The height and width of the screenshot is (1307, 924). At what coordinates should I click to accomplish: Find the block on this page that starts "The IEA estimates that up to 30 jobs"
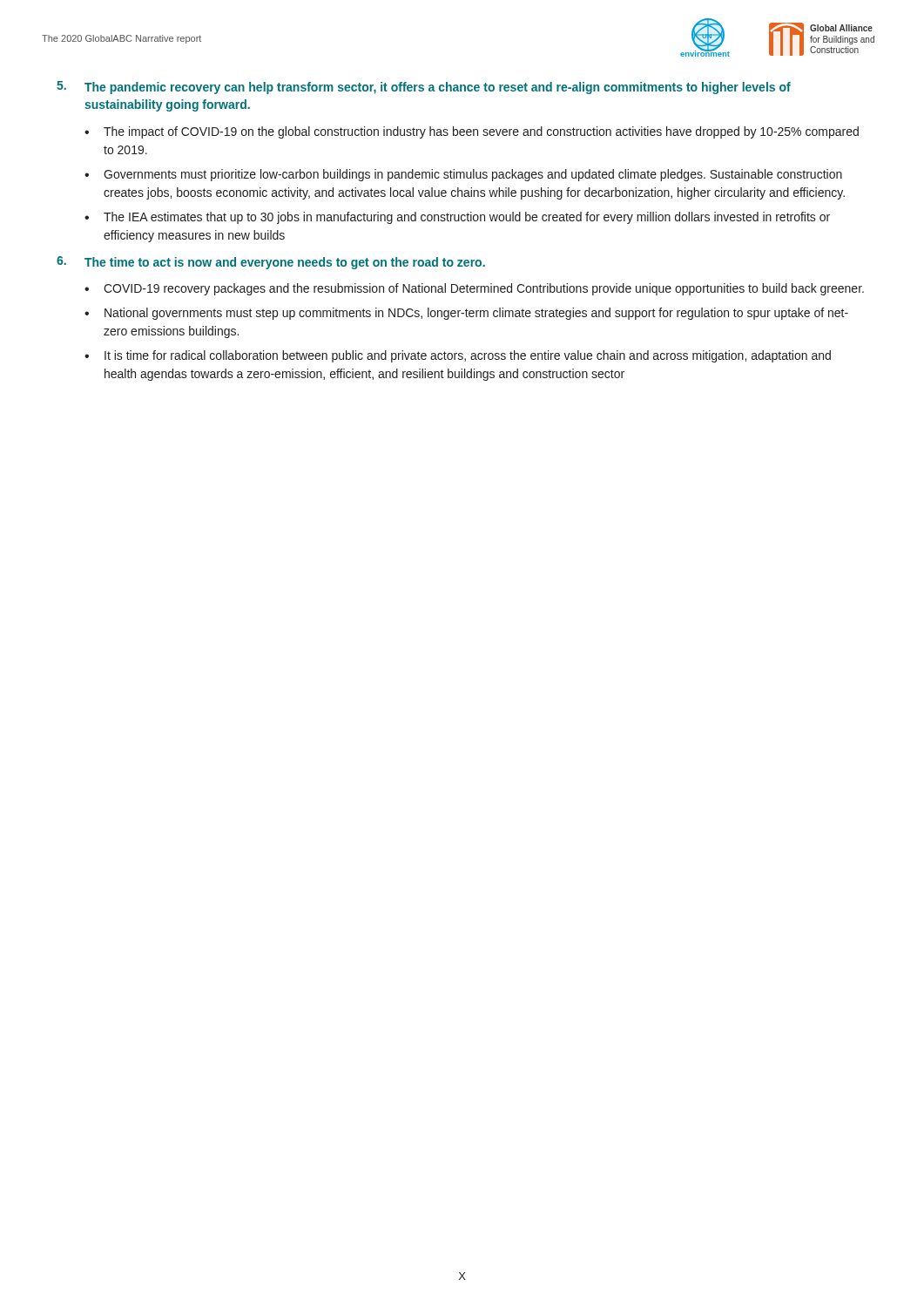(486, 226)
